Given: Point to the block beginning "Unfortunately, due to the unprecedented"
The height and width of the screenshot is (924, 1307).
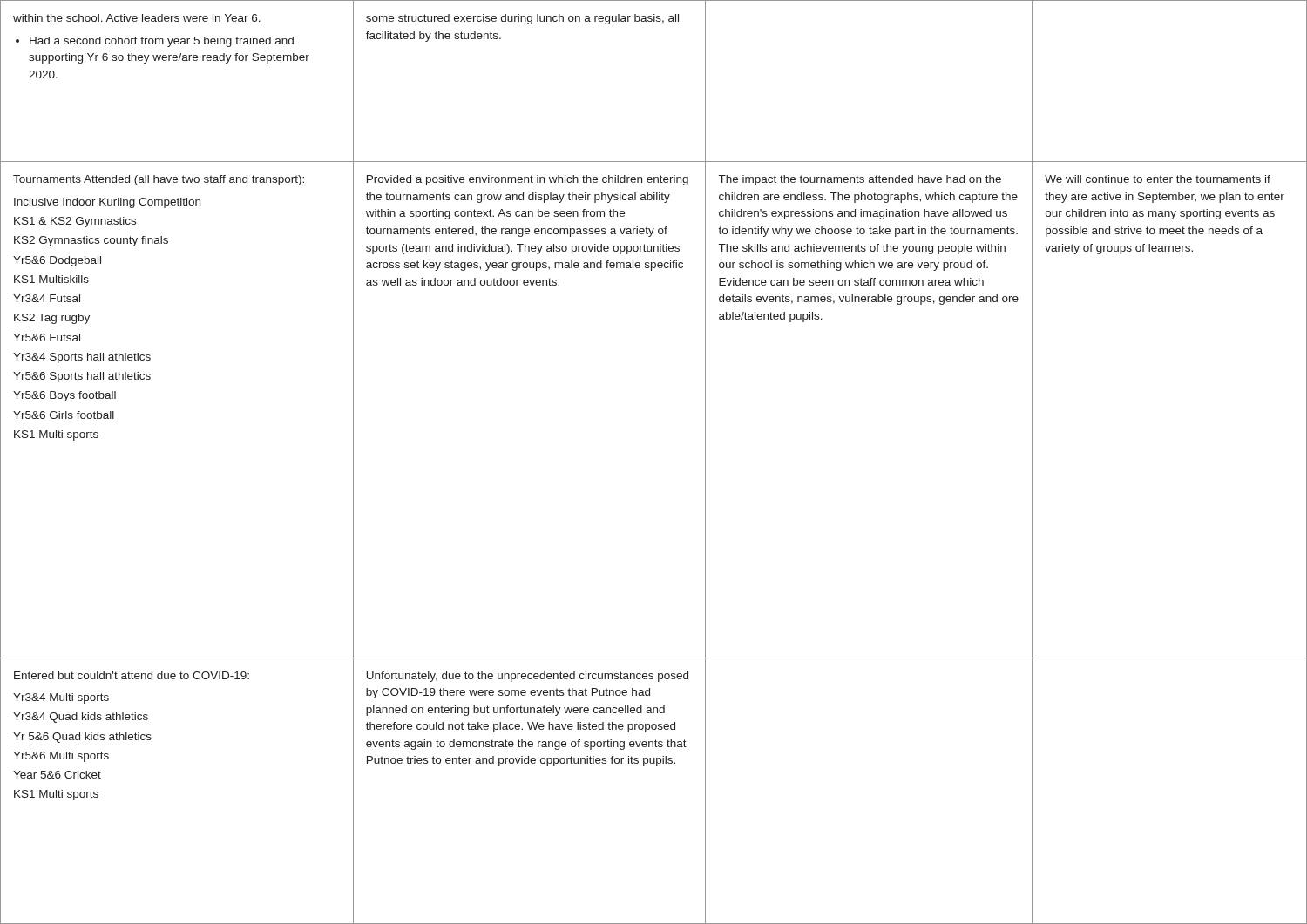Looking at the screenshot, I should [x=529, y=718].
